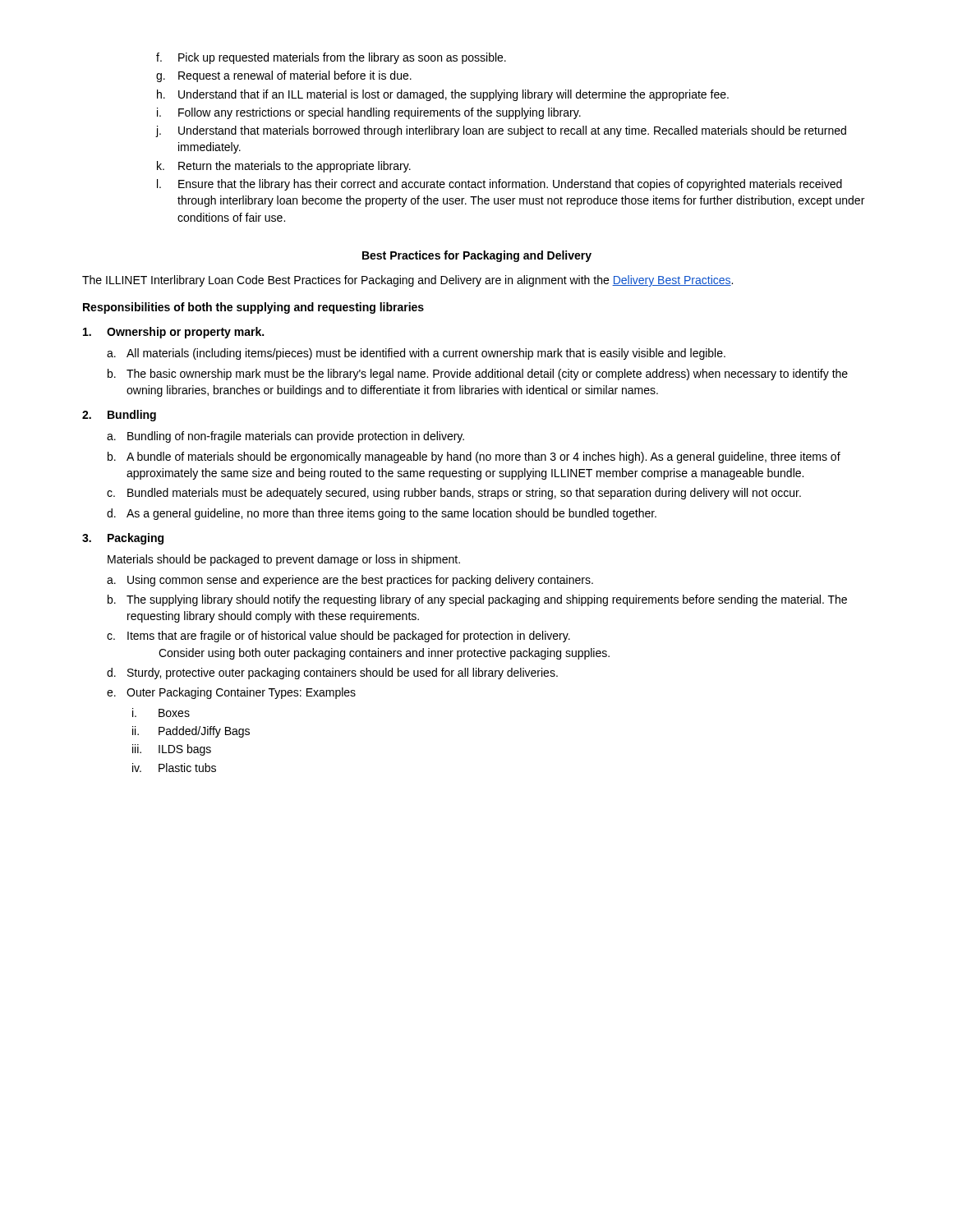Point to "2. Bundling"
953x1232 pixels.
(119, 416)
